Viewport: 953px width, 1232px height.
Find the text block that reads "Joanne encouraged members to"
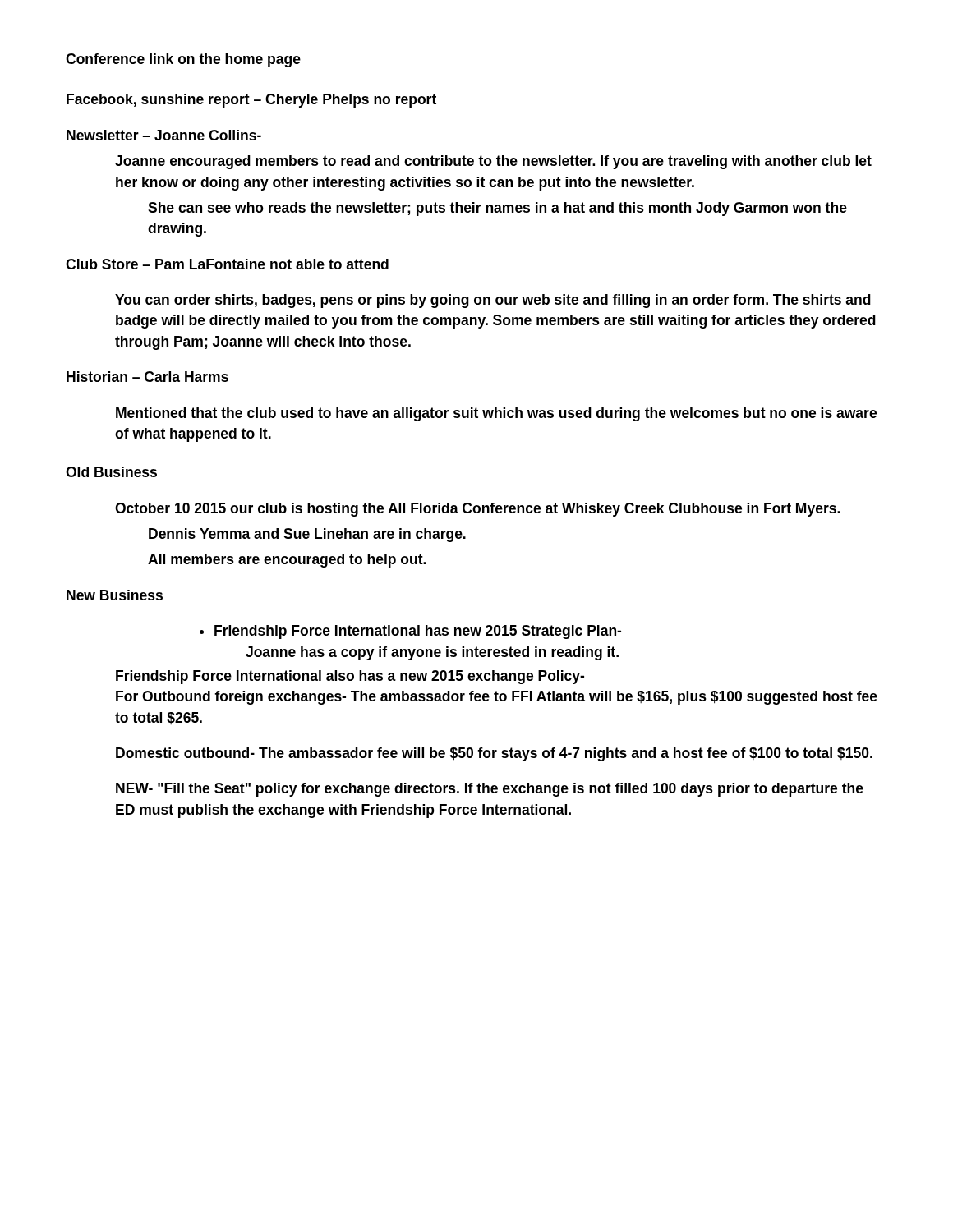[501, 195]
